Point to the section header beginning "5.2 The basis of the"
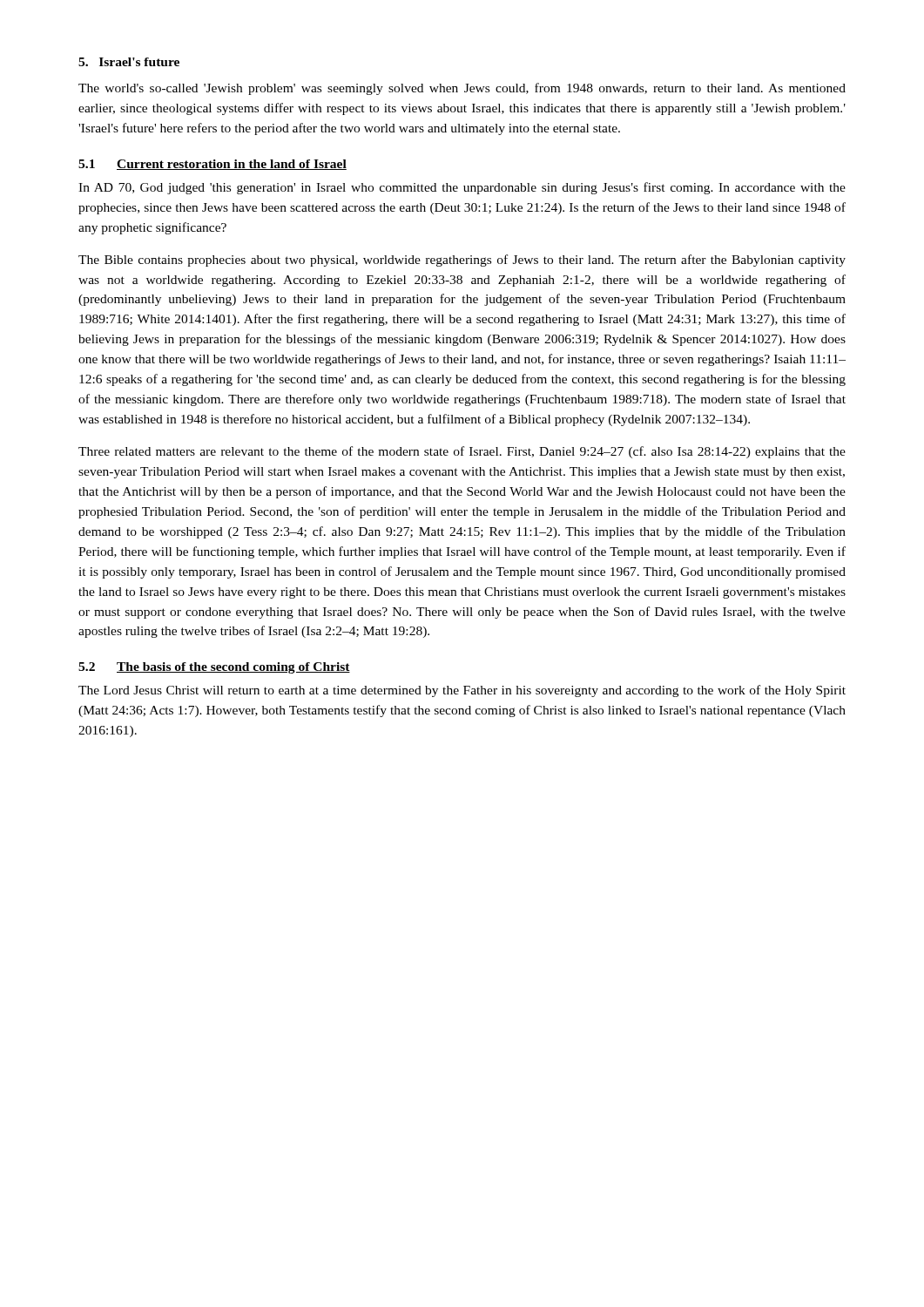Screen dimensions: 1307x924 (x=214, y=667)
